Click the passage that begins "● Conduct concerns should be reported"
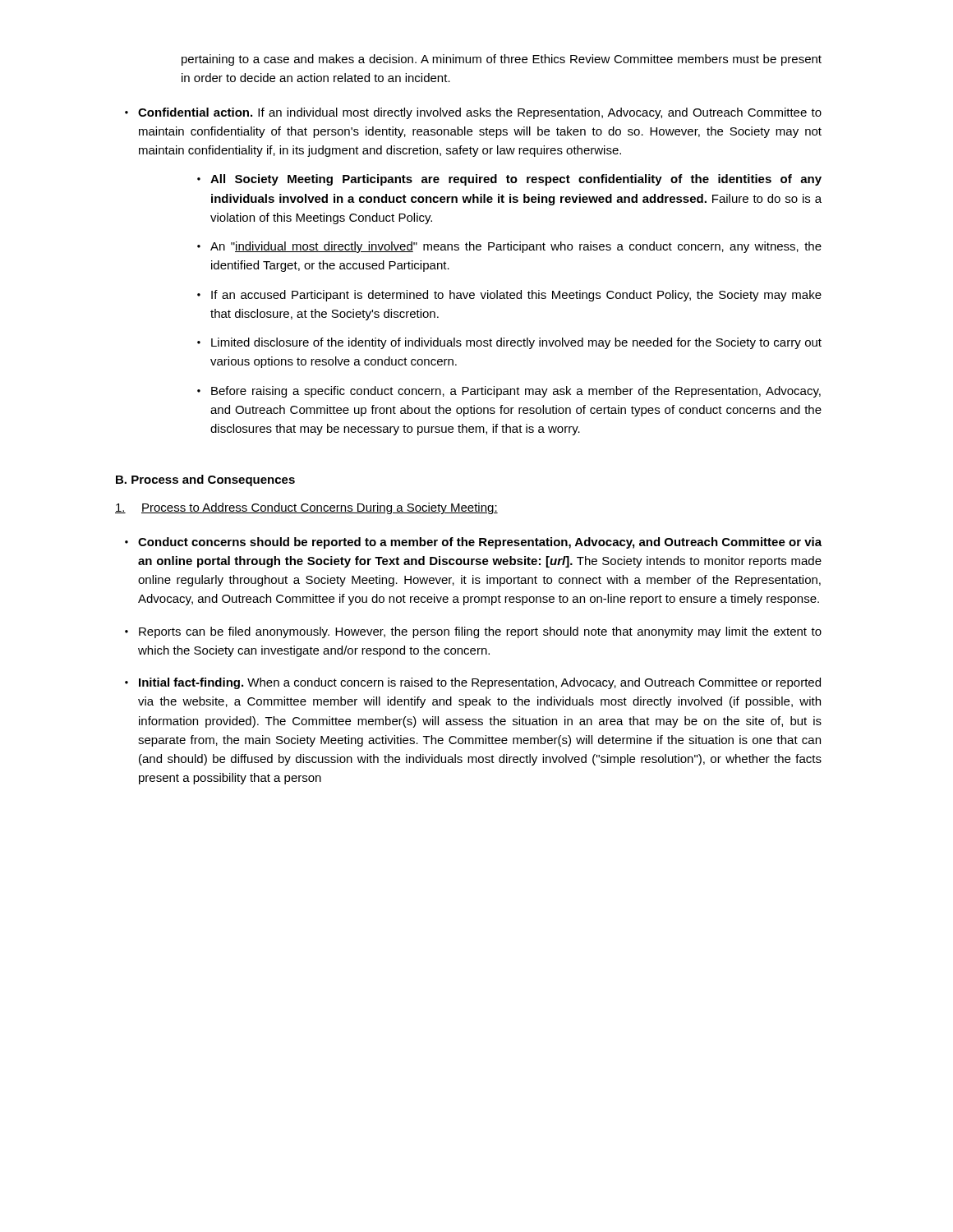 [x=468, y=570]
